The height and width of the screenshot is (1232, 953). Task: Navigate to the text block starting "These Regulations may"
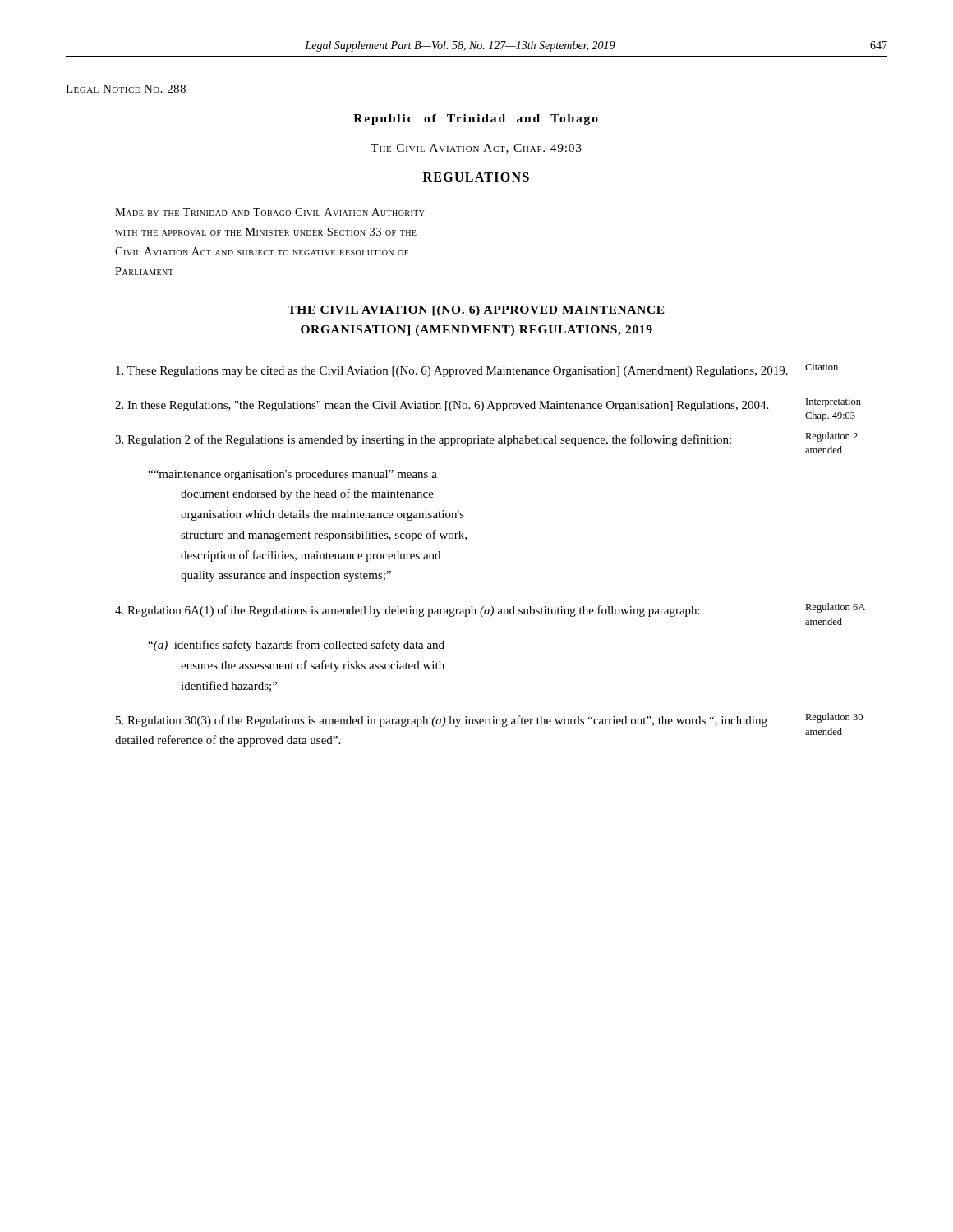pyautogui.click(x=501, y=369)
